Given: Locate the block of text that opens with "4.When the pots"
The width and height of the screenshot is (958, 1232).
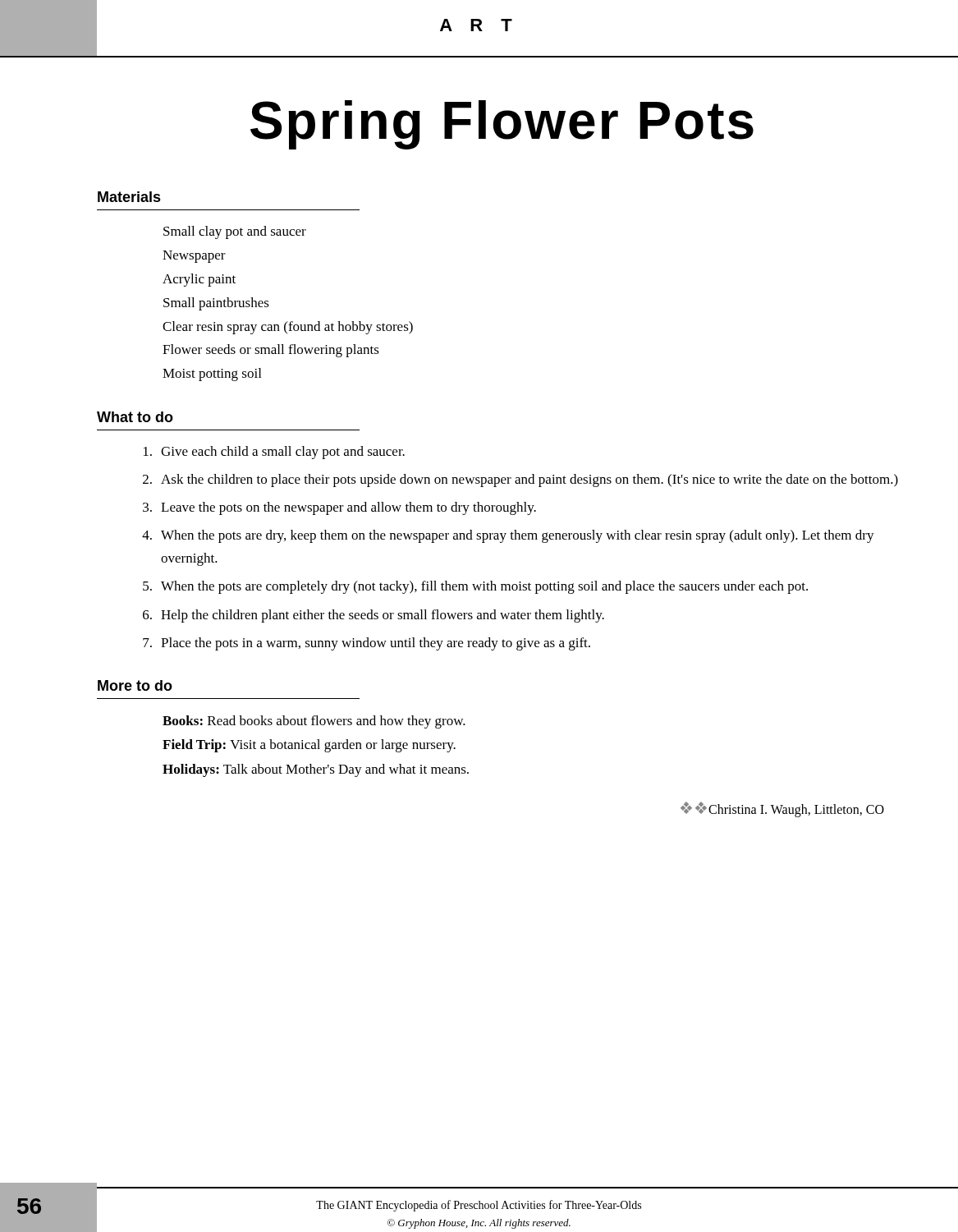Looking at the screenshot, I should (519, 547).
